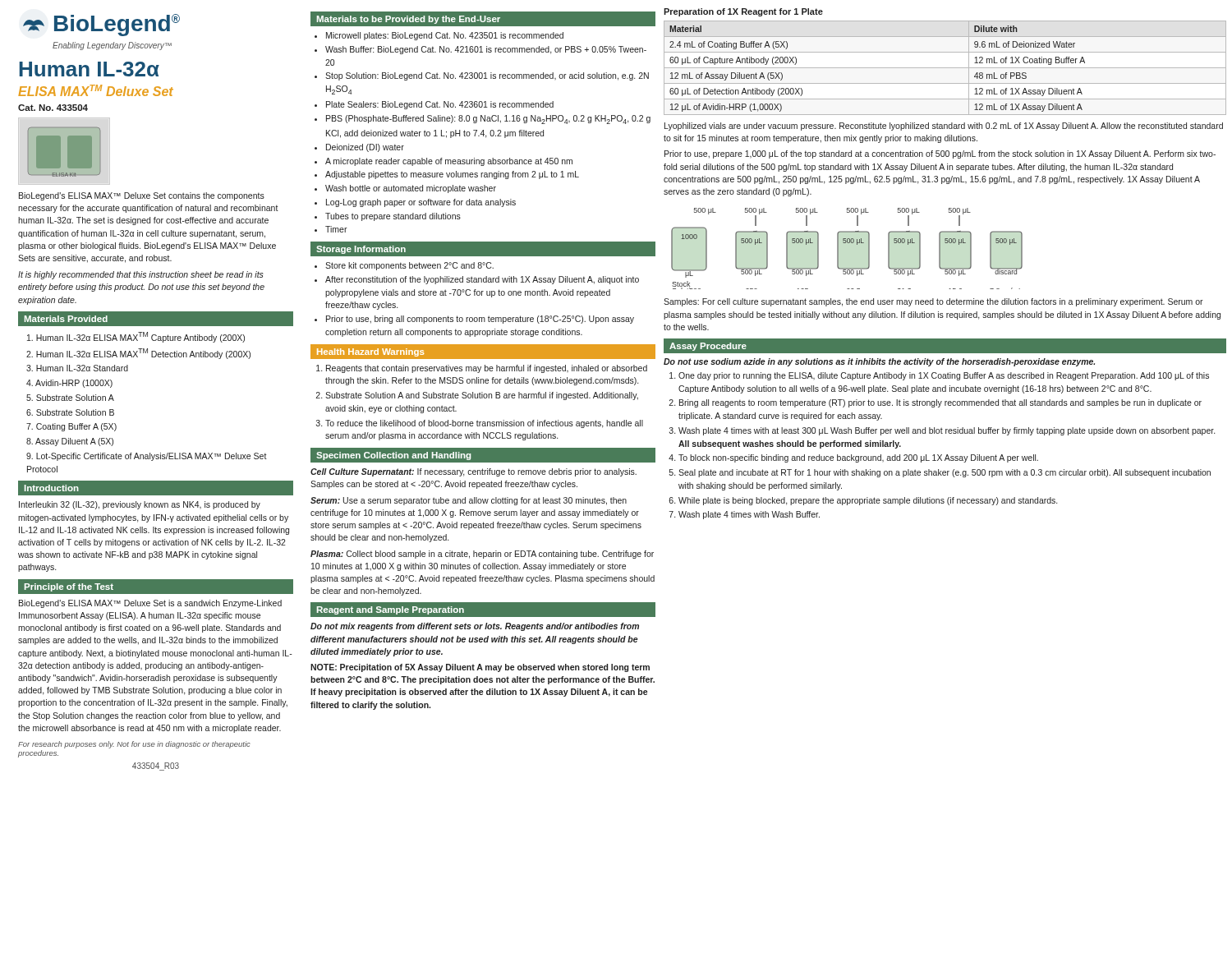This screenshot has height=953, width=1232.
Task: Click on the section header with the text "Storage Information"
Action: (x=361, y=249)
